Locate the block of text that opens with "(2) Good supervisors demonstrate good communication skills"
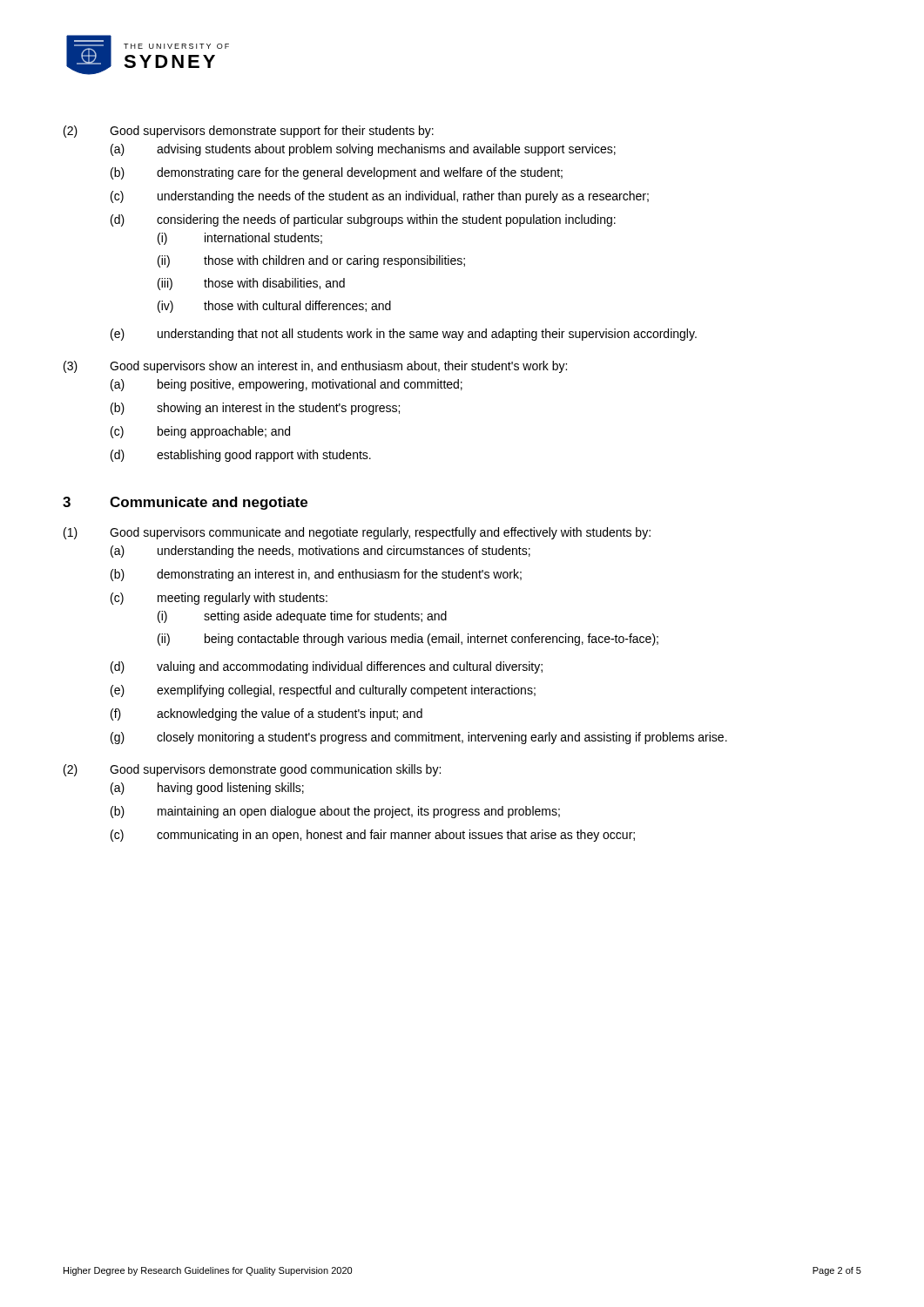Screen dimensions: 1307x924 [x=462, y=805]
